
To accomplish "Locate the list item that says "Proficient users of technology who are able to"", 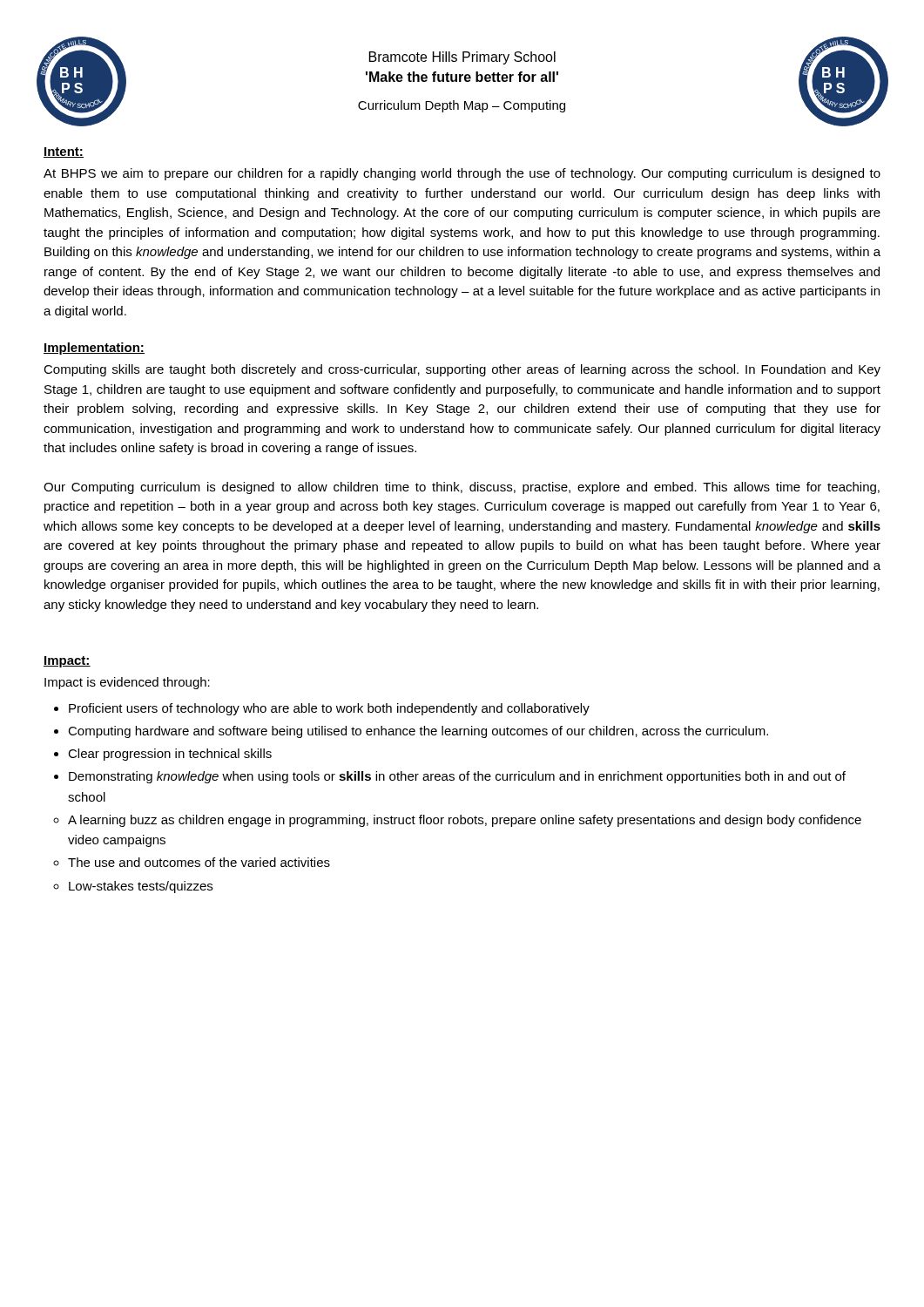I will point(462,708).
